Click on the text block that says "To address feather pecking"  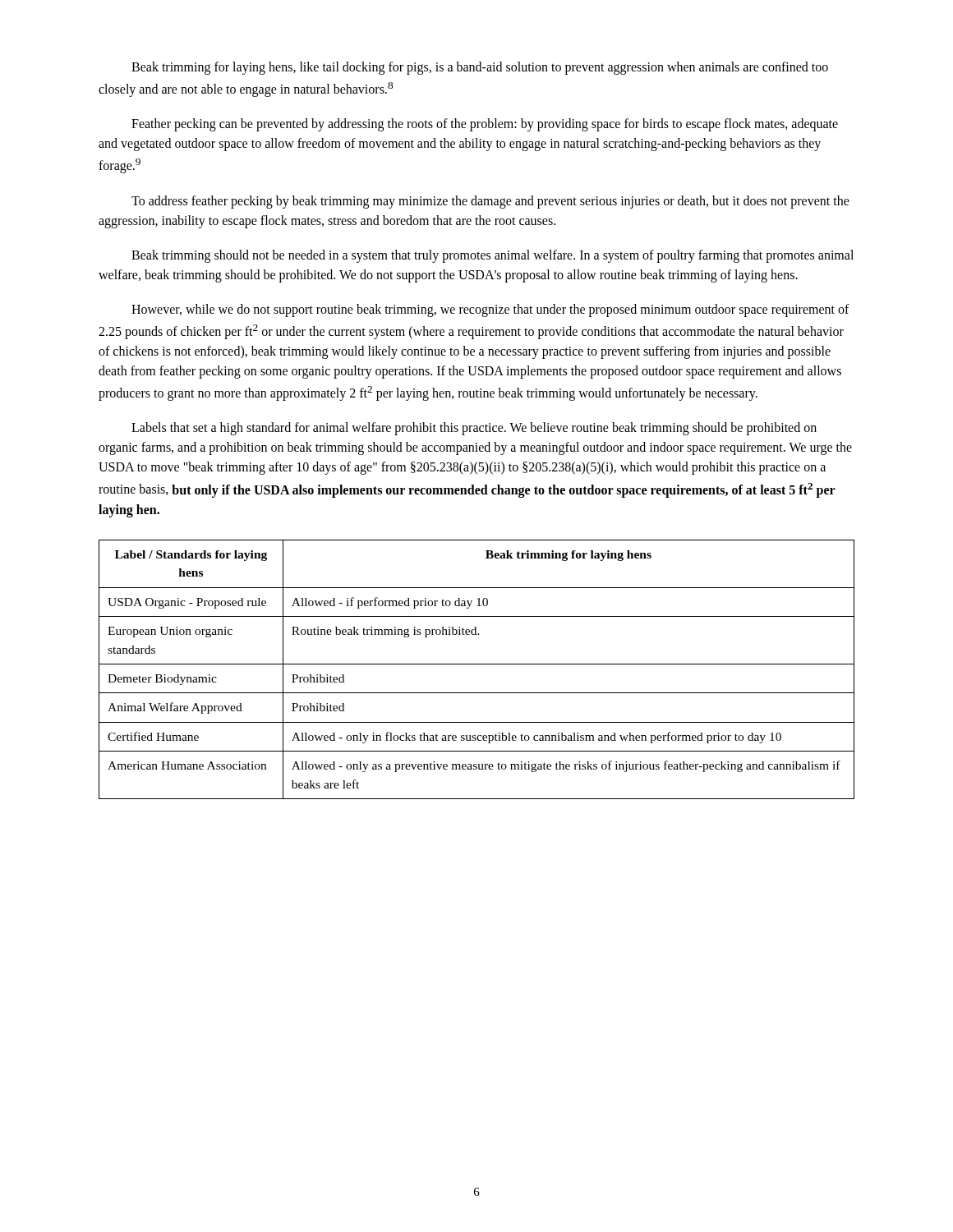[x=474, y=210]
